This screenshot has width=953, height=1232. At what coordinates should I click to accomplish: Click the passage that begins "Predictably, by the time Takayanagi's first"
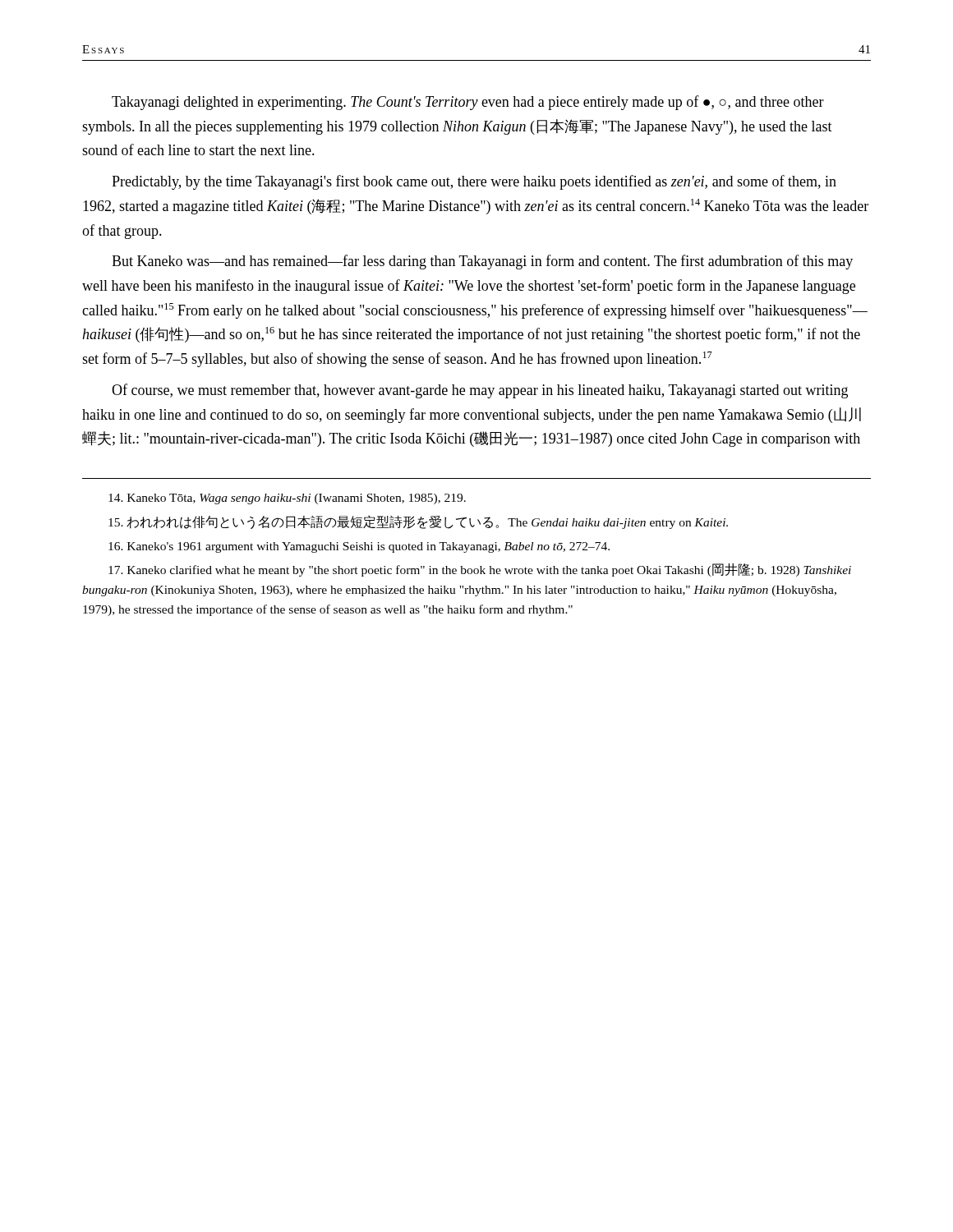point(475,206)
